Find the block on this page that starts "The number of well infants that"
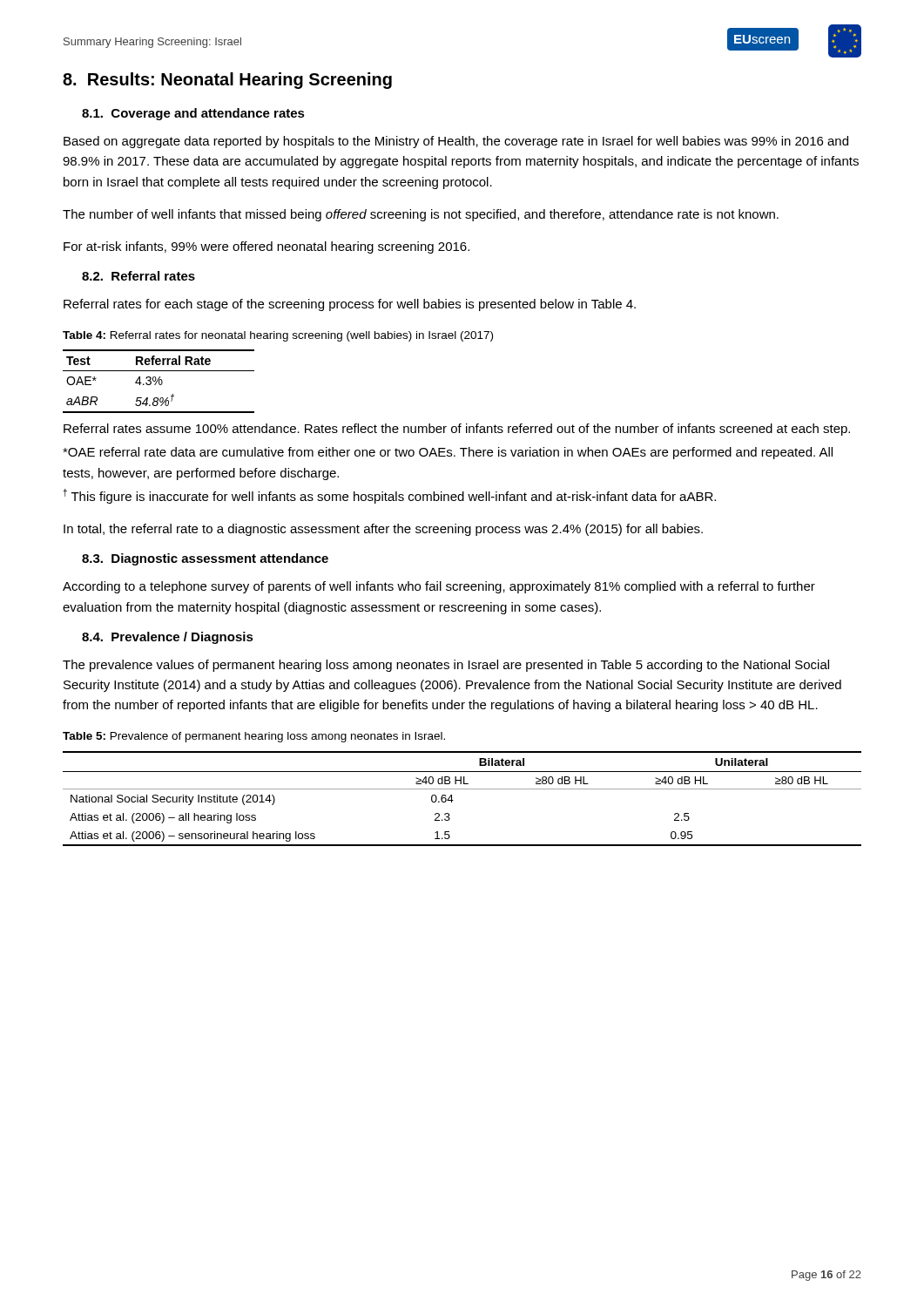This screenshot has width=924, height=1307. tap(462, 214)
